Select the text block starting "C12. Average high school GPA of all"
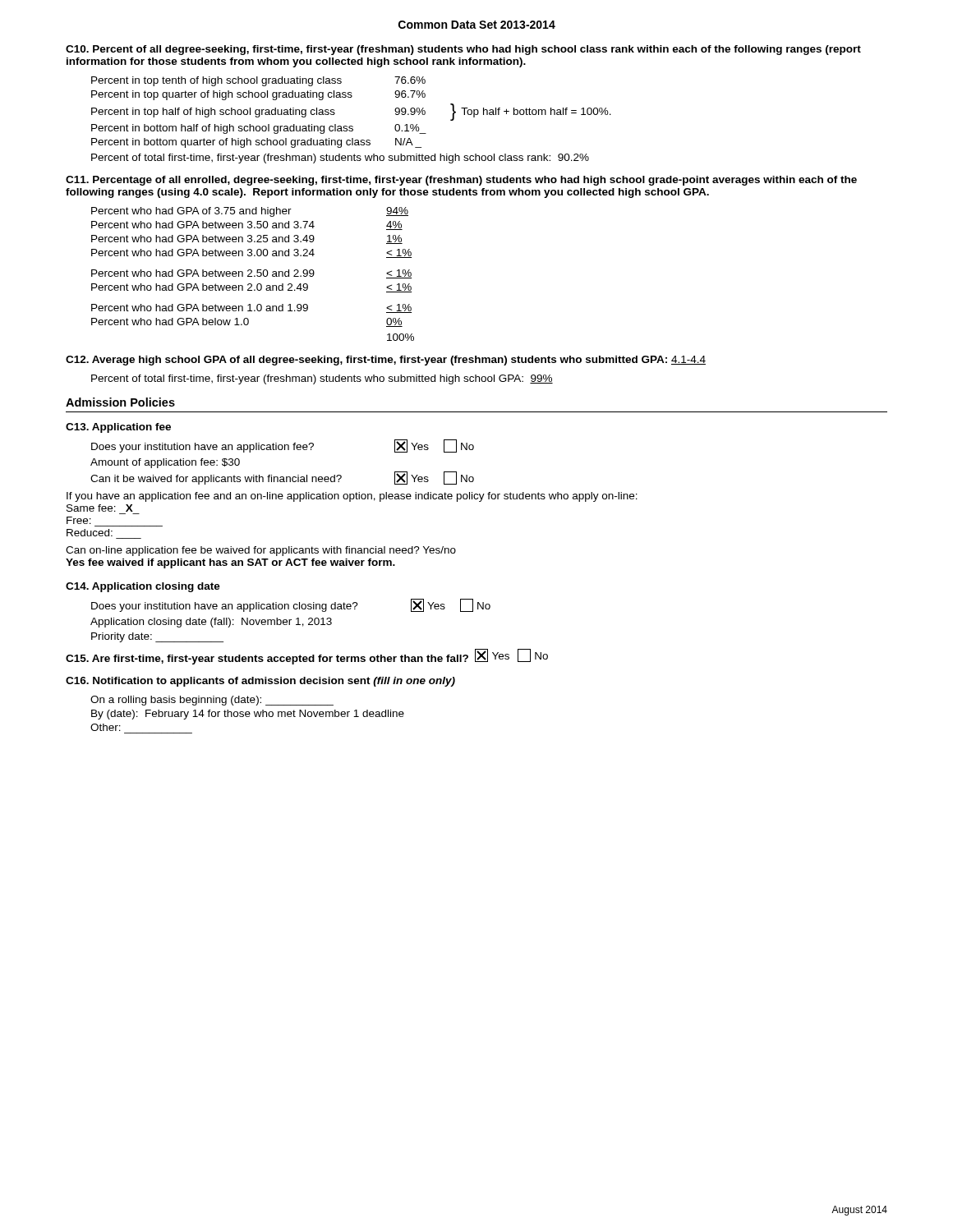The image size is (953, 1232). pyautogui.click(x=386, y=359)
